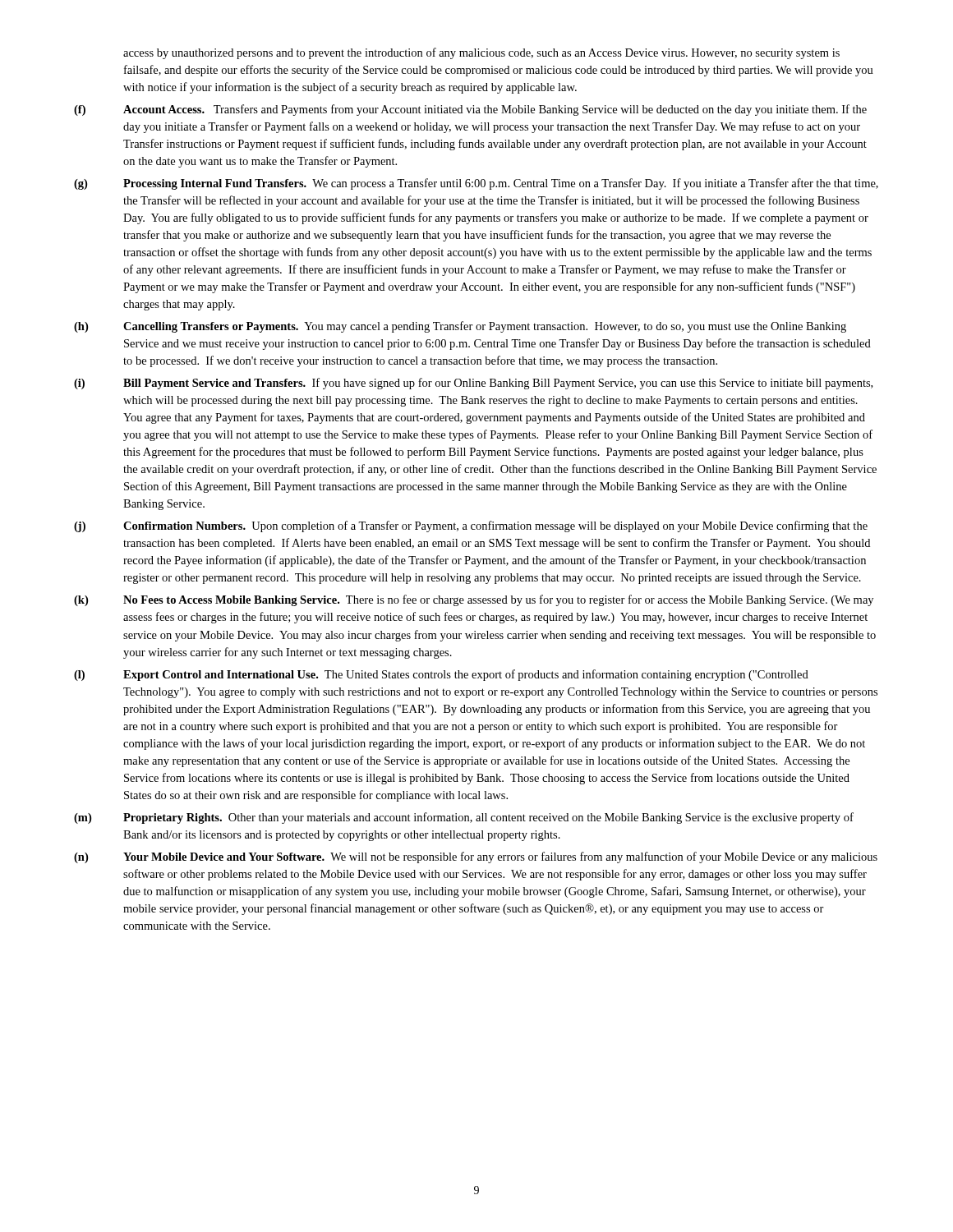Locate the list item that reads "(l) Export Control and"

[x=476, y=735]
